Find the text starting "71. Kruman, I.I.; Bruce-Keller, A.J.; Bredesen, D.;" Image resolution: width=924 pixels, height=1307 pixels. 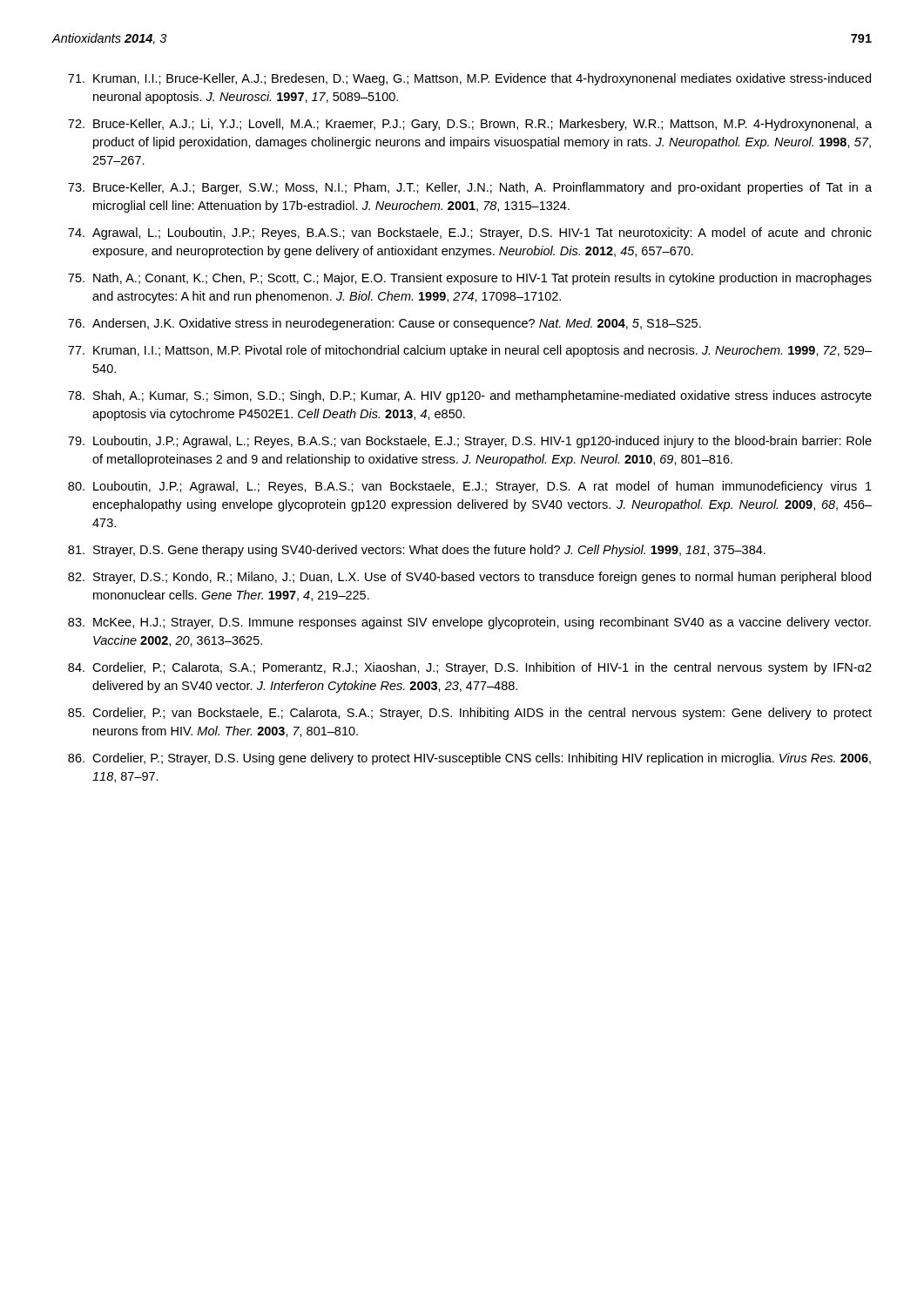pyautogui.click(x=462, y=88)
